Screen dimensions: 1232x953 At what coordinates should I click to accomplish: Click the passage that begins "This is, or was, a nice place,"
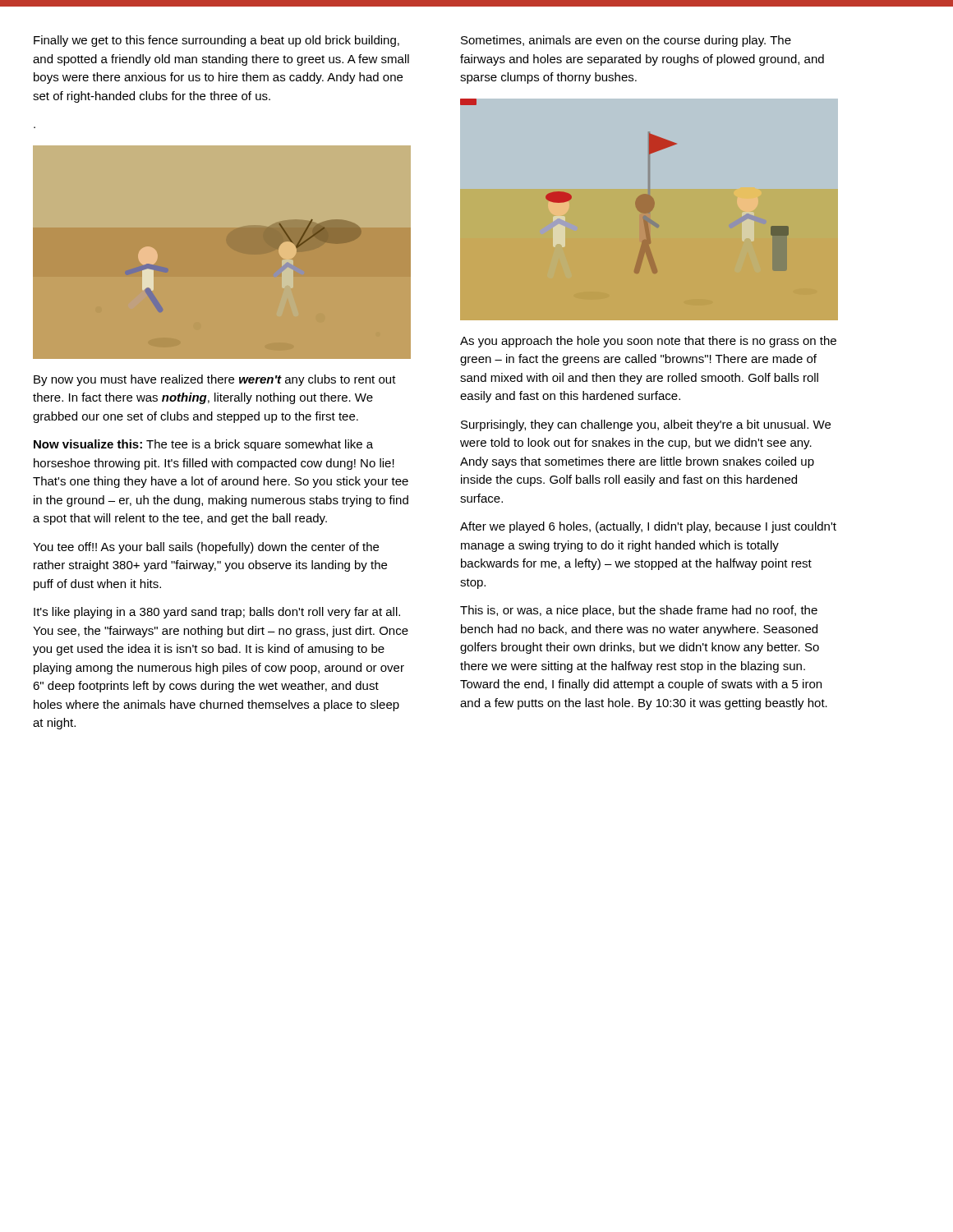click(644, 656)
